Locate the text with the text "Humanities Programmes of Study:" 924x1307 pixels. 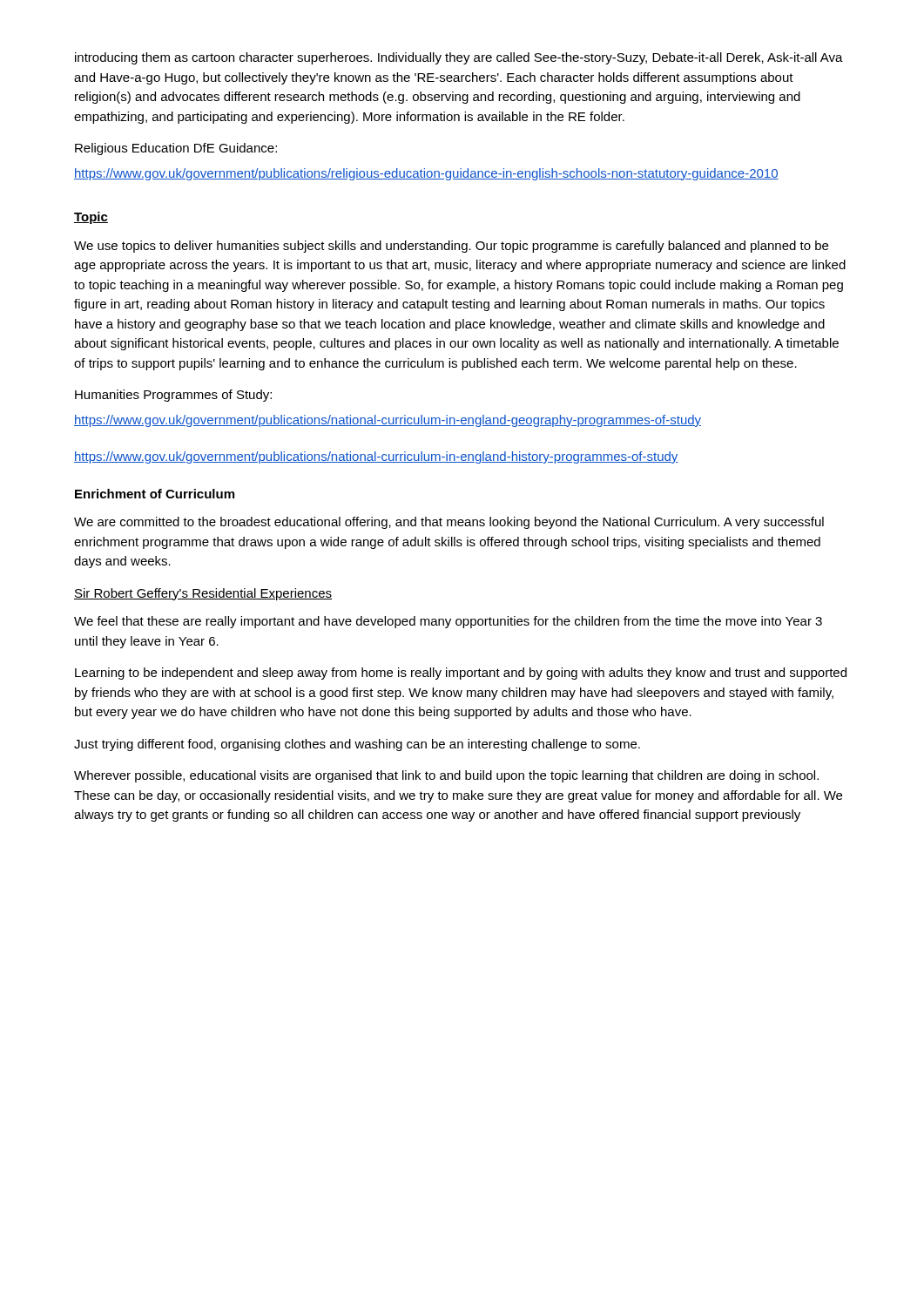pos(173,394)
